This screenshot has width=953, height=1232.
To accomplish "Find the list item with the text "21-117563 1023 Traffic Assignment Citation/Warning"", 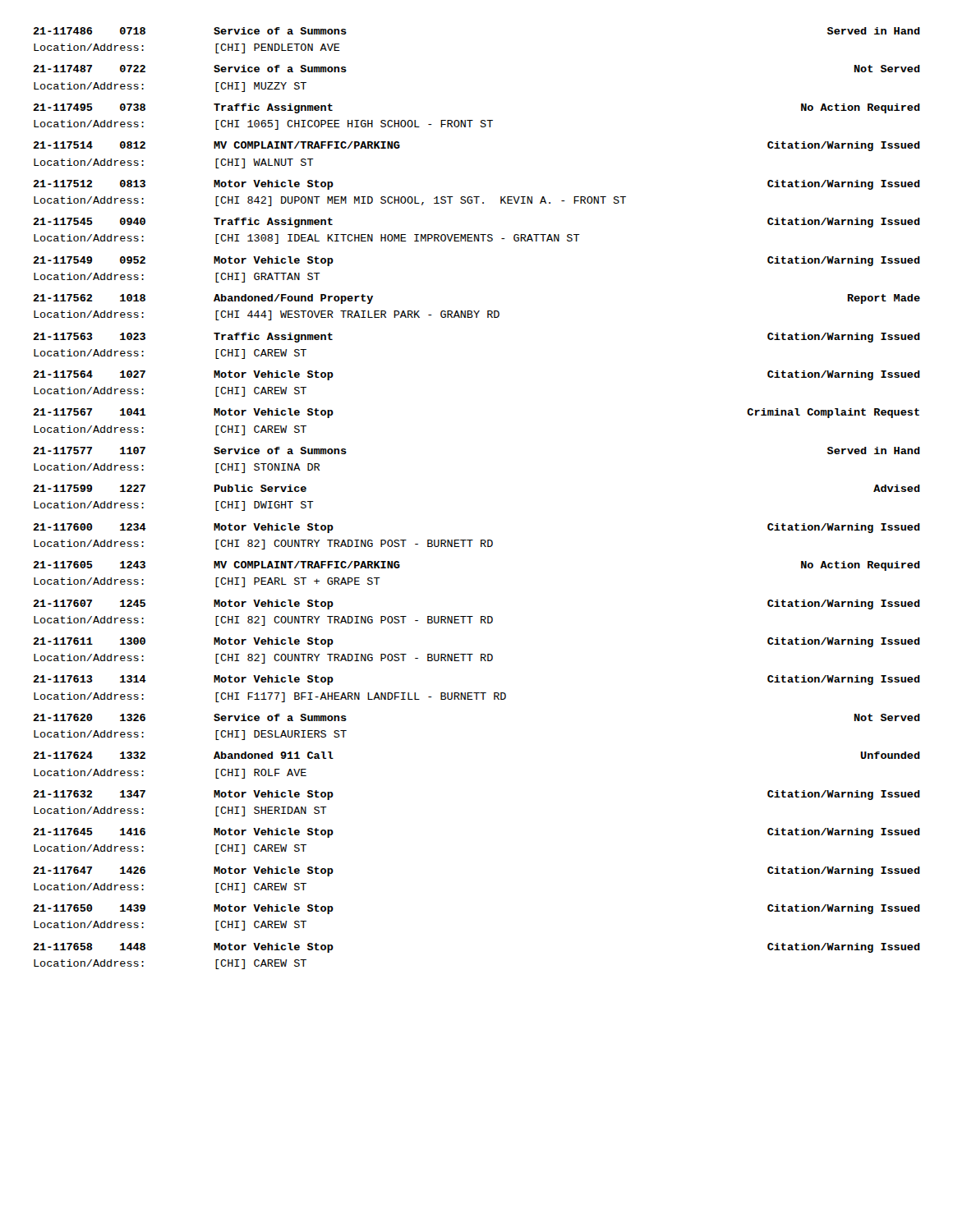I will tap(63, 337).
